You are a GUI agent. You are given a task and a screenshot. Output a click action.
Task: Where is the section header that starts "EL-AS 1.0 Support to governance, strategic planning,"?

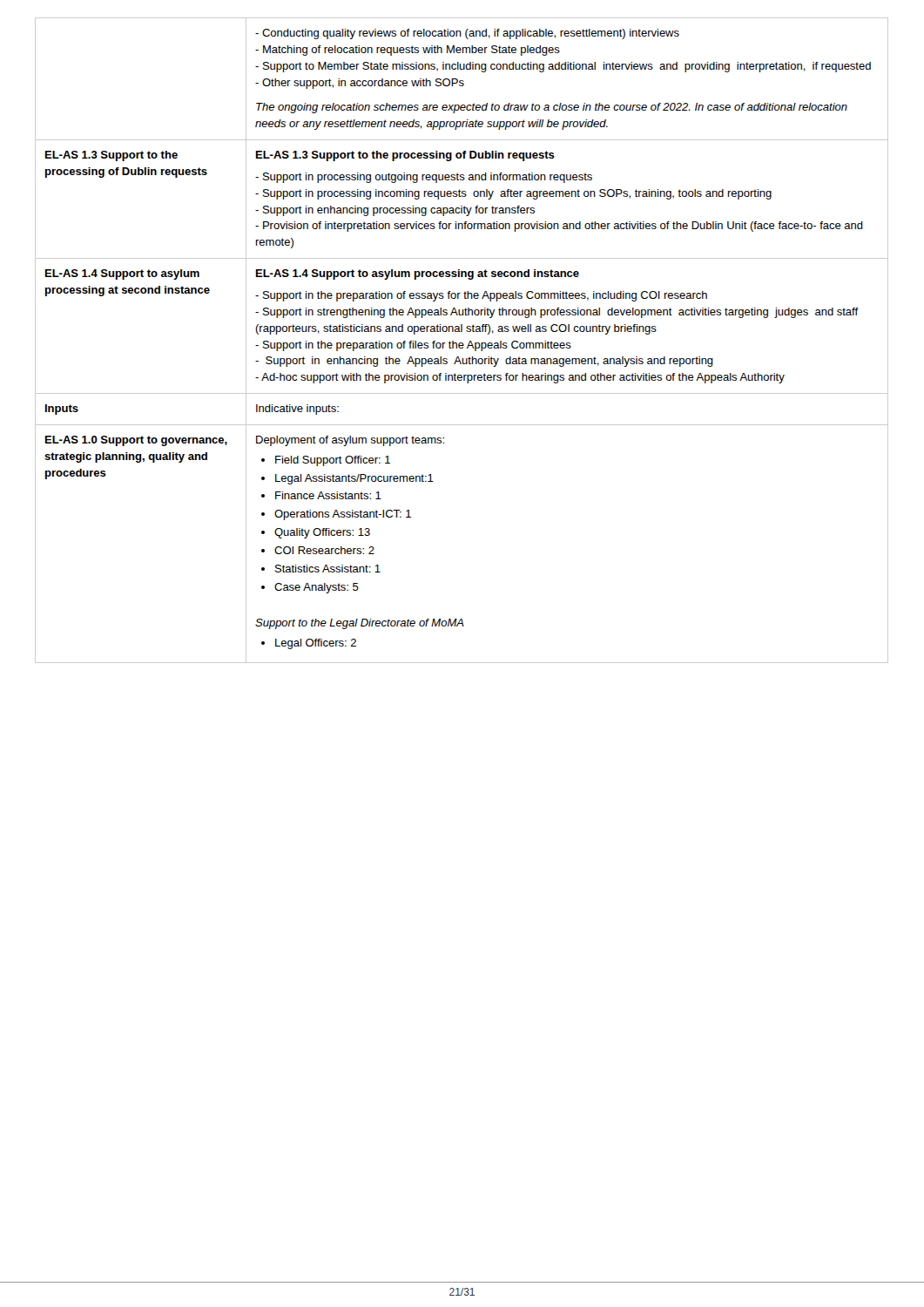pyautogui.click(x=136, y=456)
